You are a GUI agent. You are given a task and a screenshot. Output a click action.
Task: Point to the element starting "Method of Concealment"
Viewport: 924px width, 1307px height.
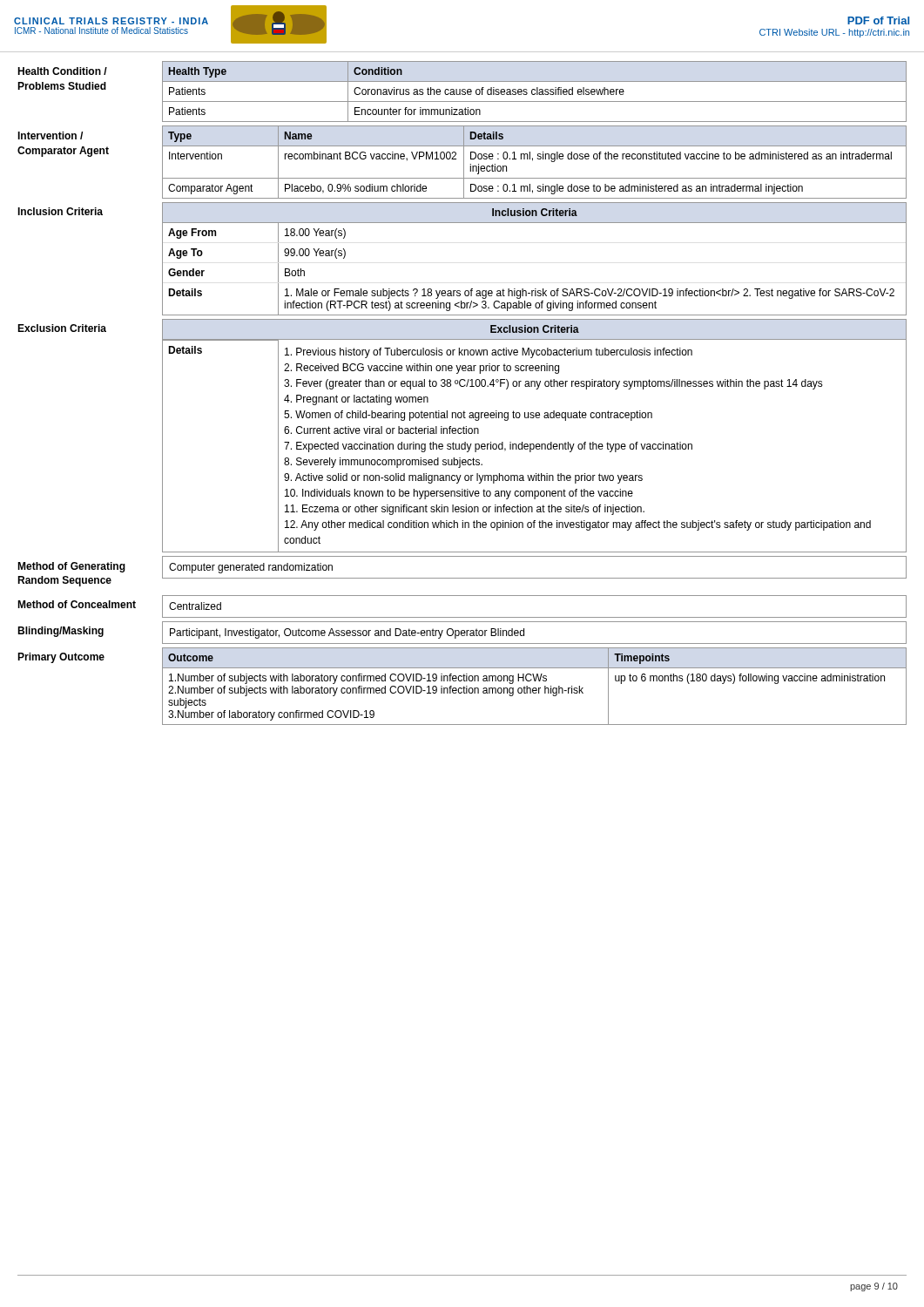pyautogui.click(x=77, y=605)
